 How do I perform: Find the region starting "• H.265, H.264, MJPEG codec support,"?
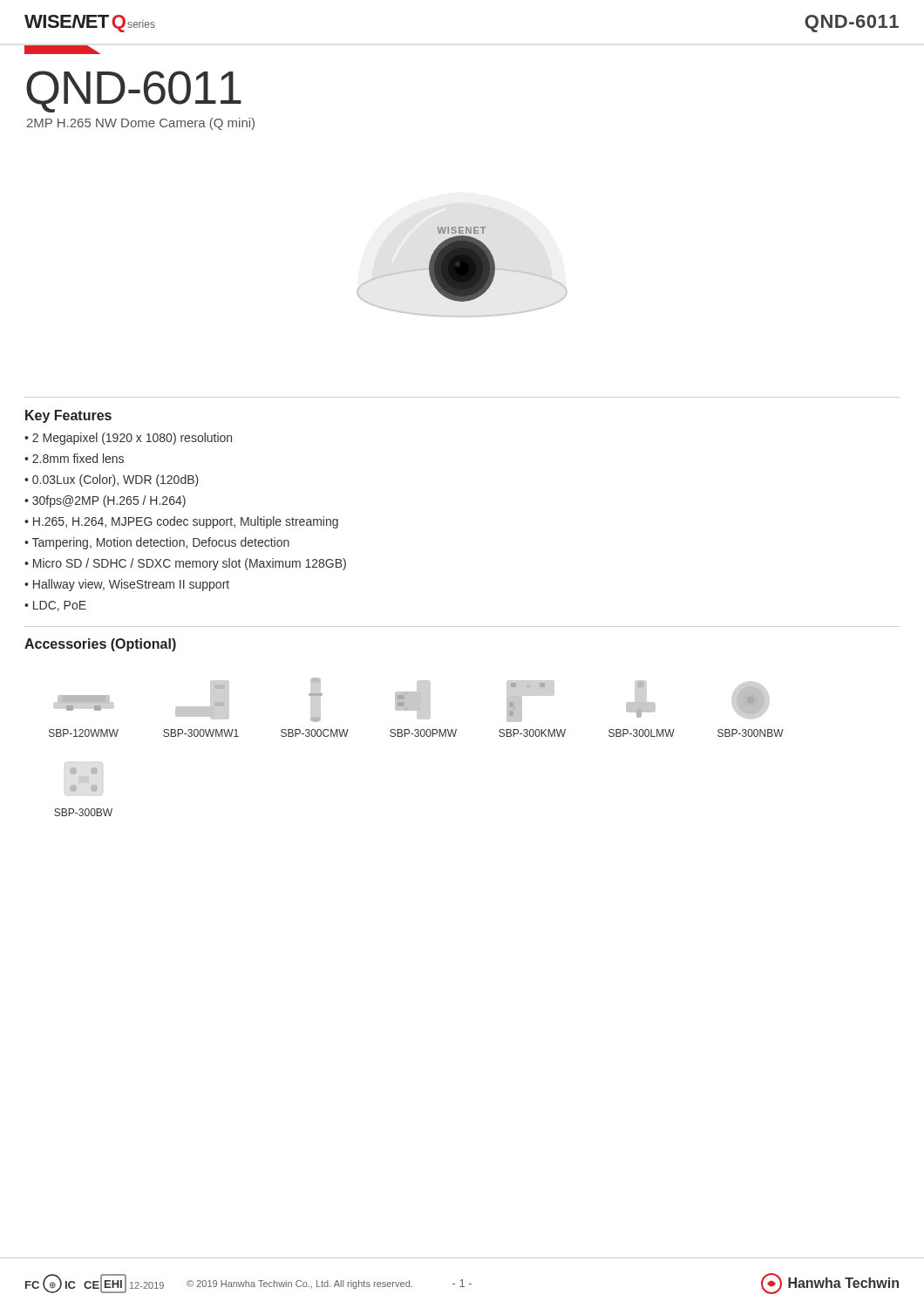tap(182, 521)
